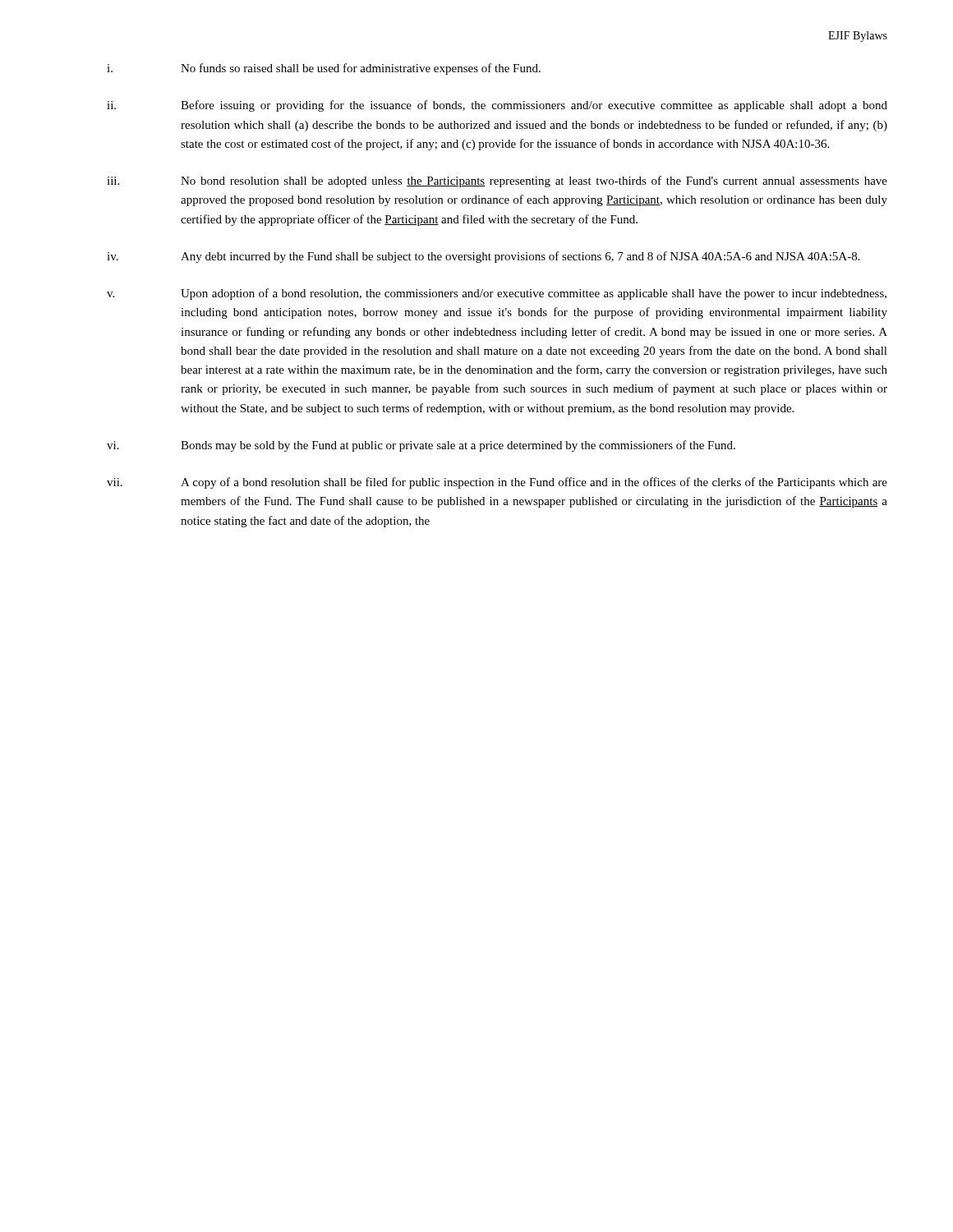The image size is (953, 1232).
Task: Select the list item that reads "iv. Any debt incurred by"
Action: pyautogui.click(x=497, y=257)
